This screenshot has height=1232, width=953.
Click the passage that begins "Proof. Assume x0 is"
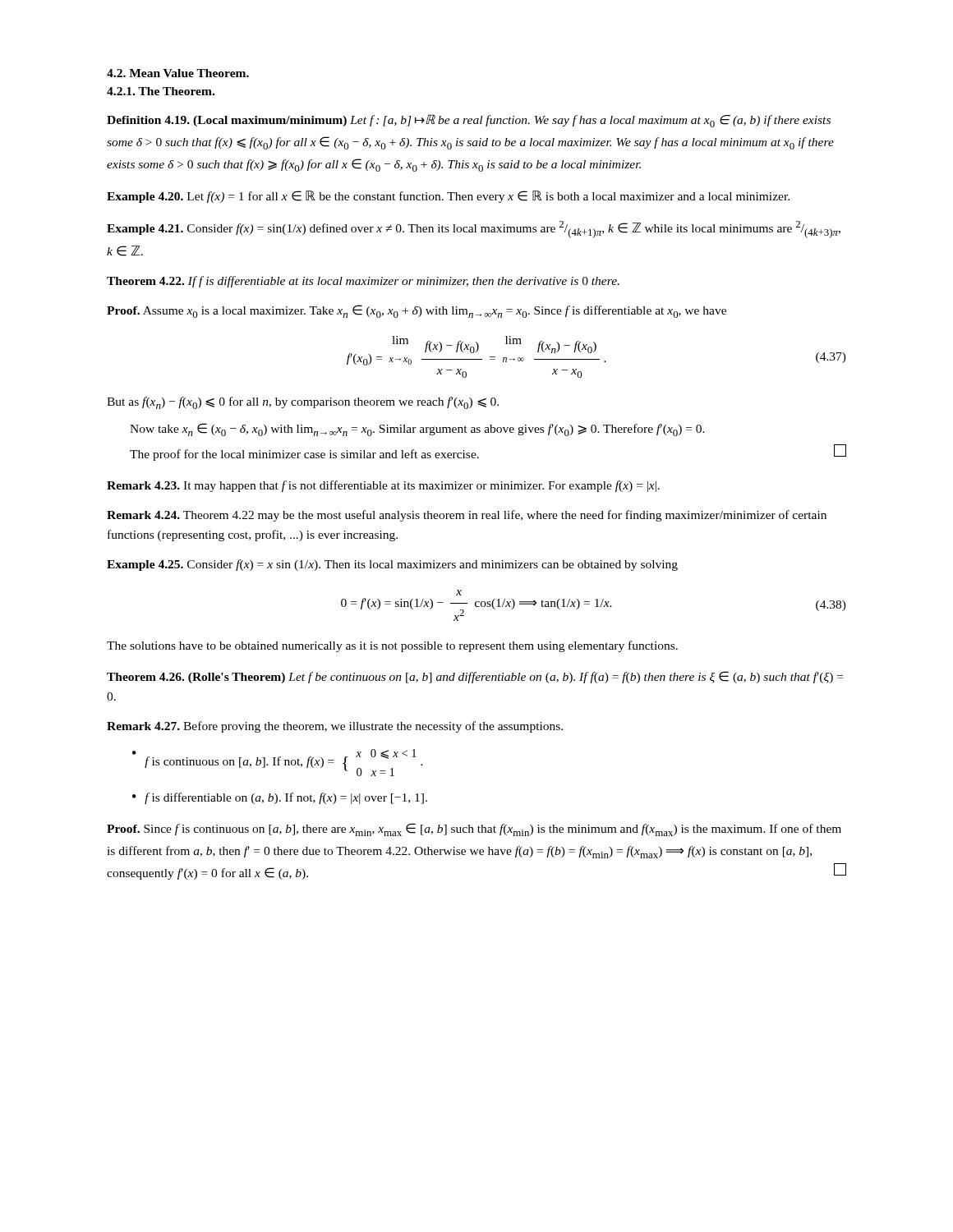click(x=417, y=311)
